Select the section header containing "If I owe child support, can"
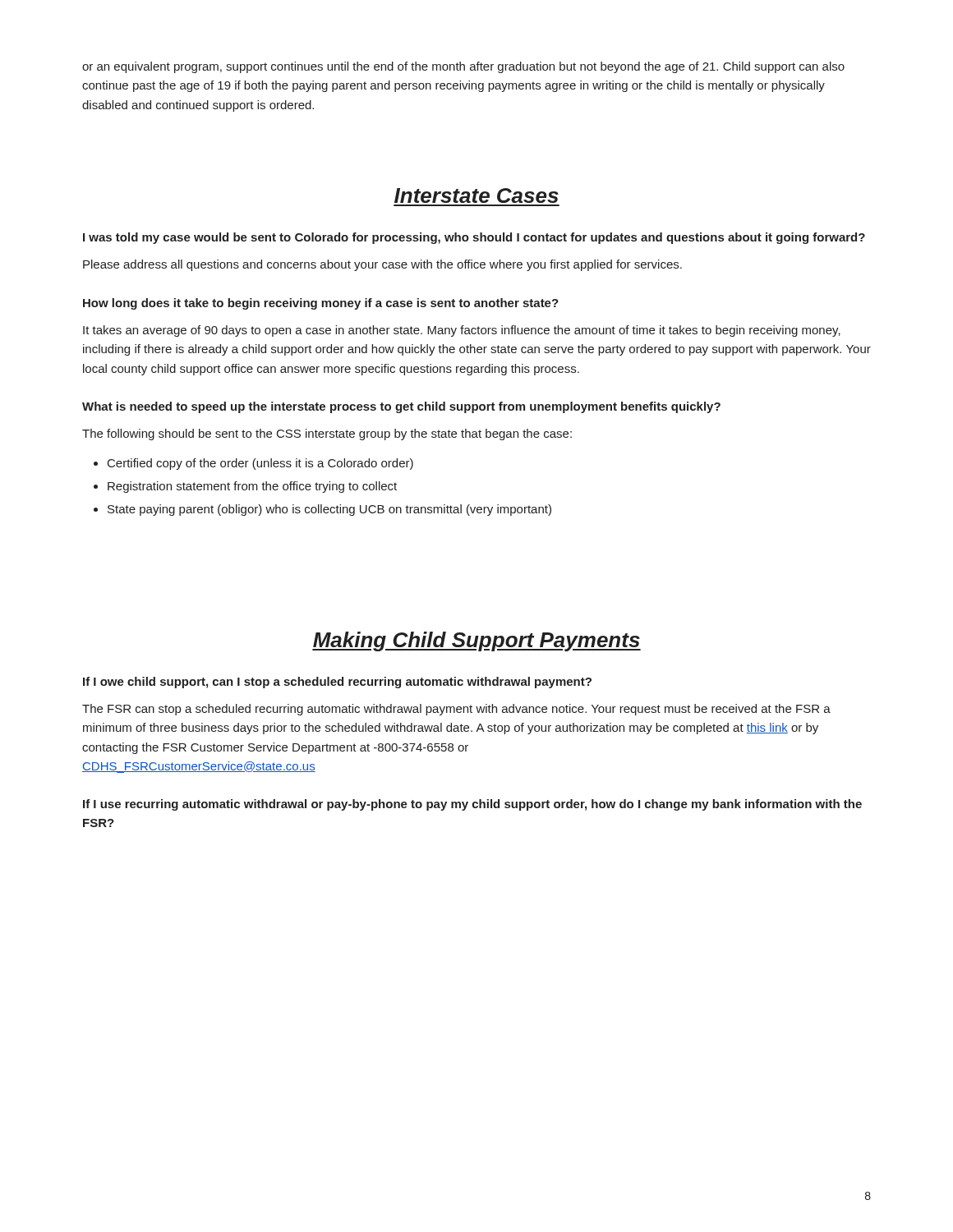 (x=476, y=682)
